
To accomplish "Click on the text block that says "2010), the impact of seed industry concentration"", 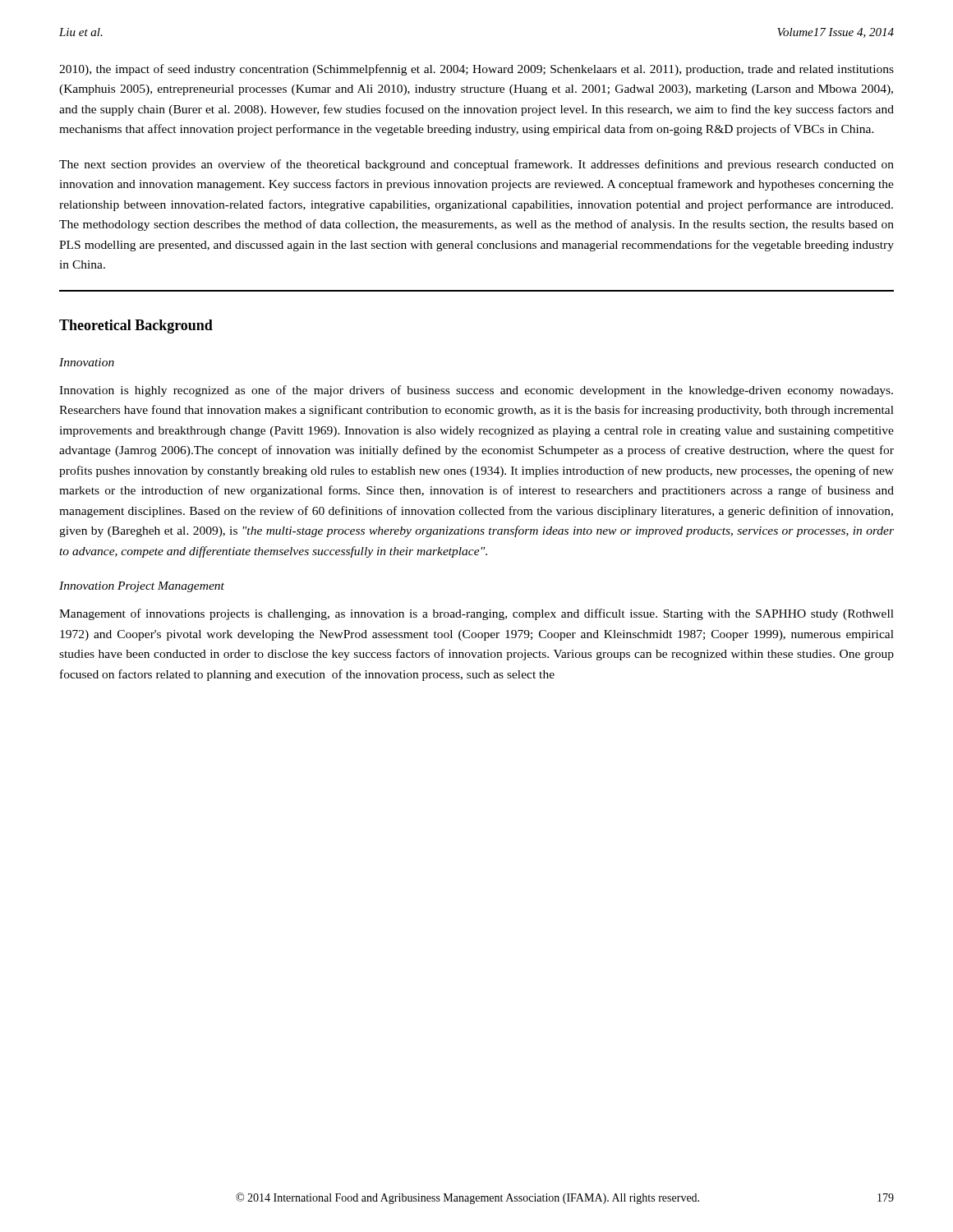I will 476,99.
